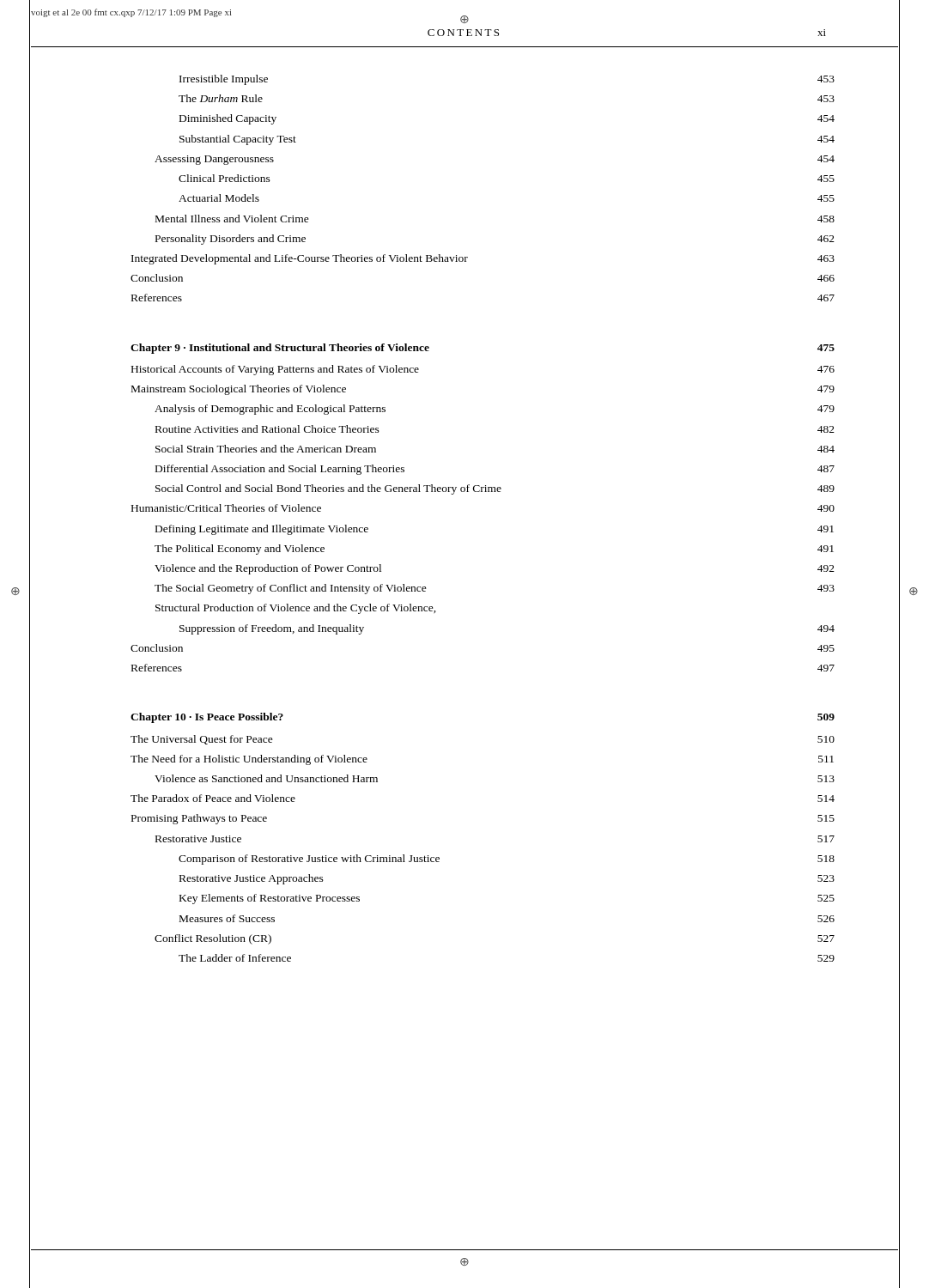The image size is (929, 1288).
Task: Select the list item containing "Humanistic/Critical Theories of Violence 490"
Action: point(229,508)
